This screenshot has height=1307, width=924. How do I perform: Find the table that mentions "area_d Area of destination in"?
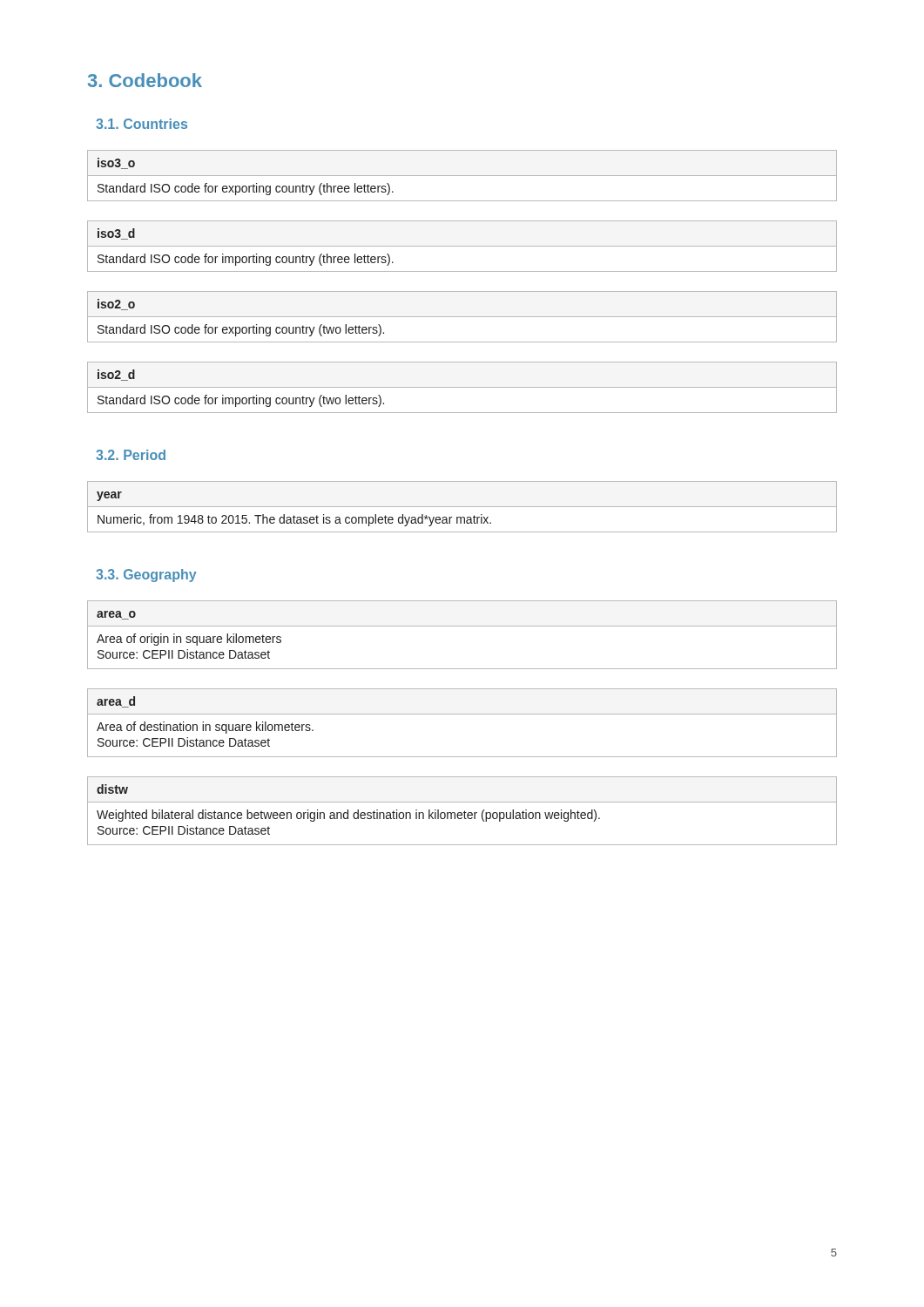[x=462, y=723]
